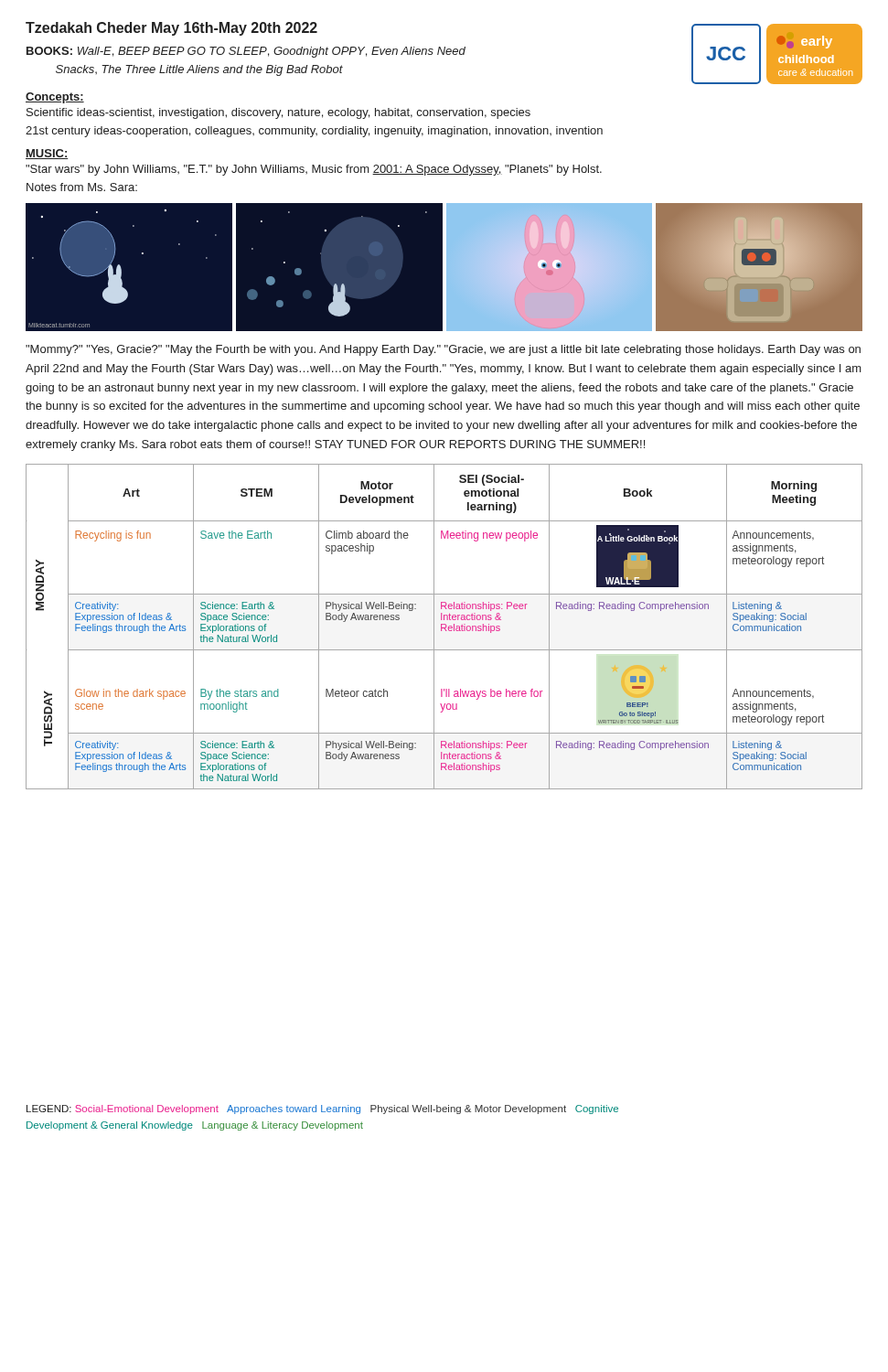888x1372 pixels.
Task: Click the photo
Action: click(444, 267)
